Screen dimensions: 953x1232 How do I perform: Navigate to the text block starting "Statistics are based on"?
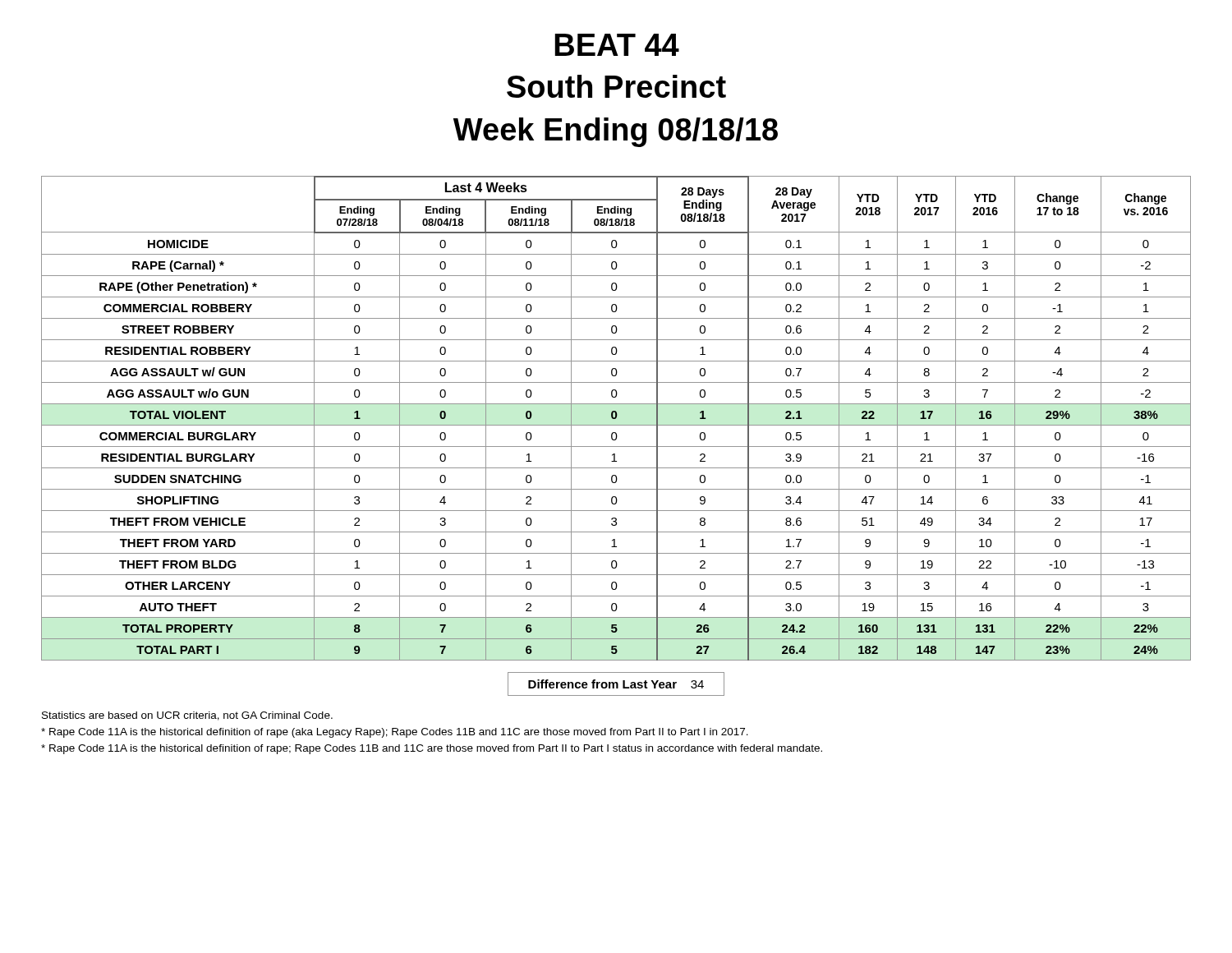[x=187, y=715]
